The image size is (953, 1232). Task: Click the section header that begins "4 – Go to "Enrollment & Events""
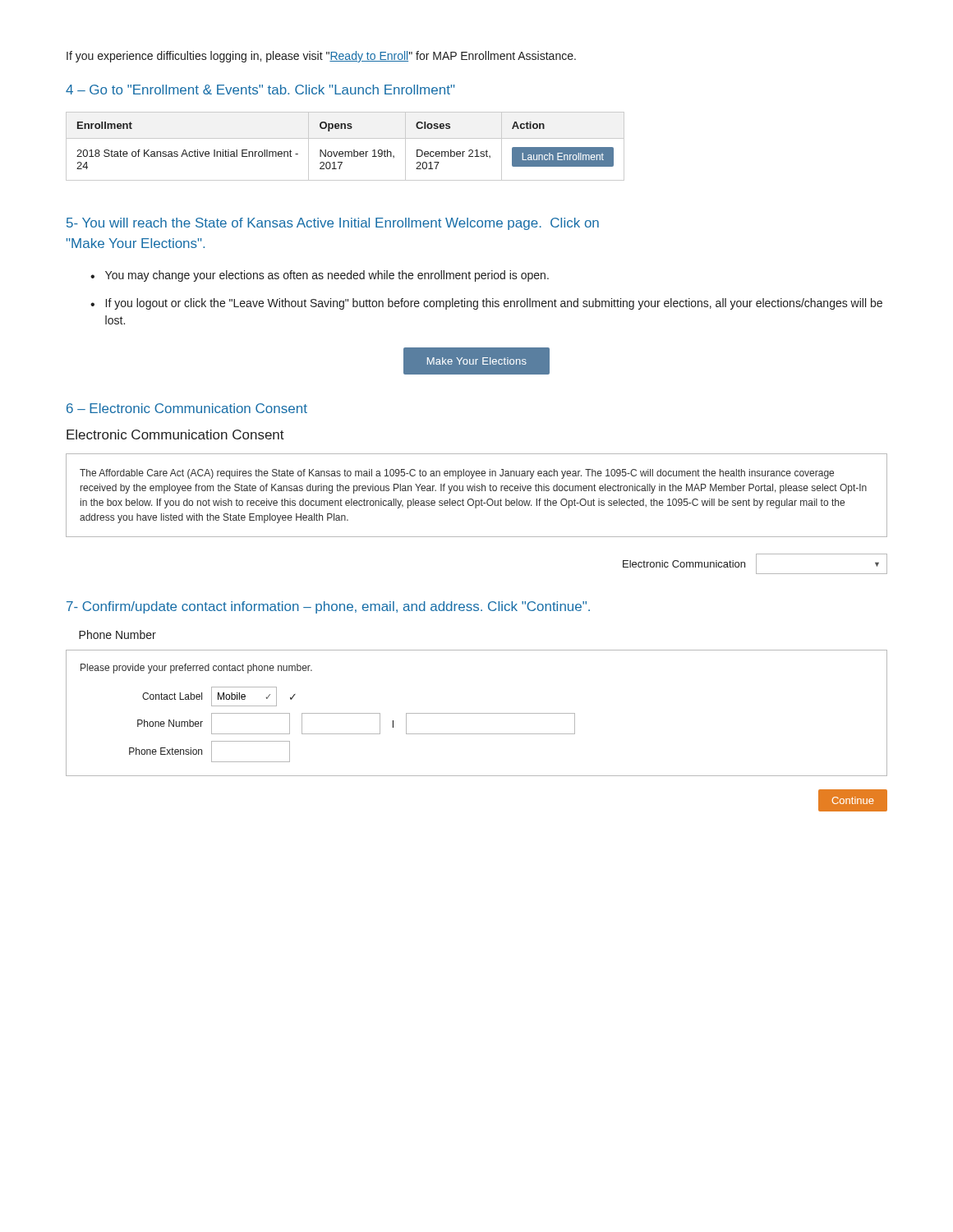(260, 90)
